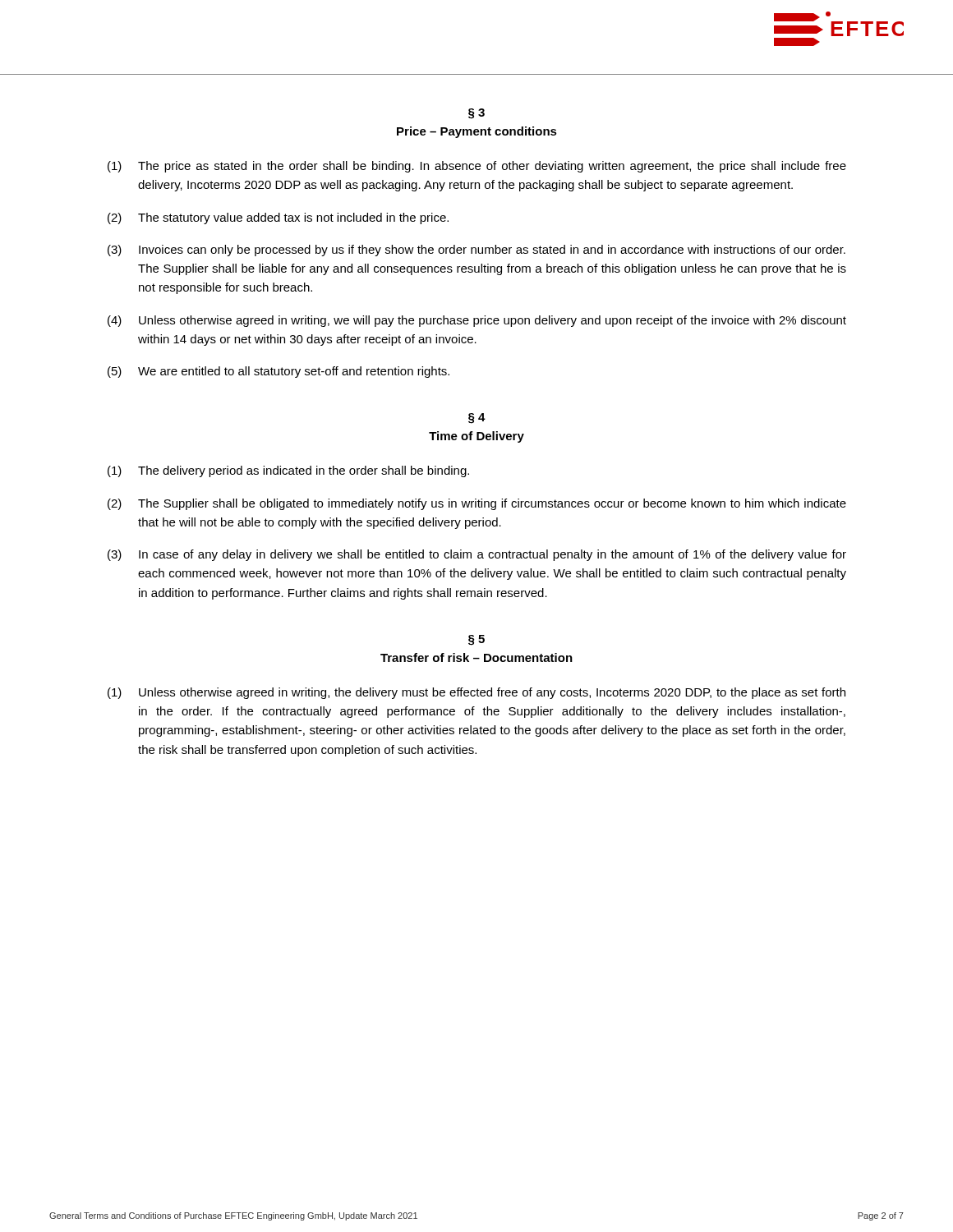The image size is (953, 1232).
Task: Find the text starting "(3) Invoices can only be processed by"
Action: tap(476, 268)
